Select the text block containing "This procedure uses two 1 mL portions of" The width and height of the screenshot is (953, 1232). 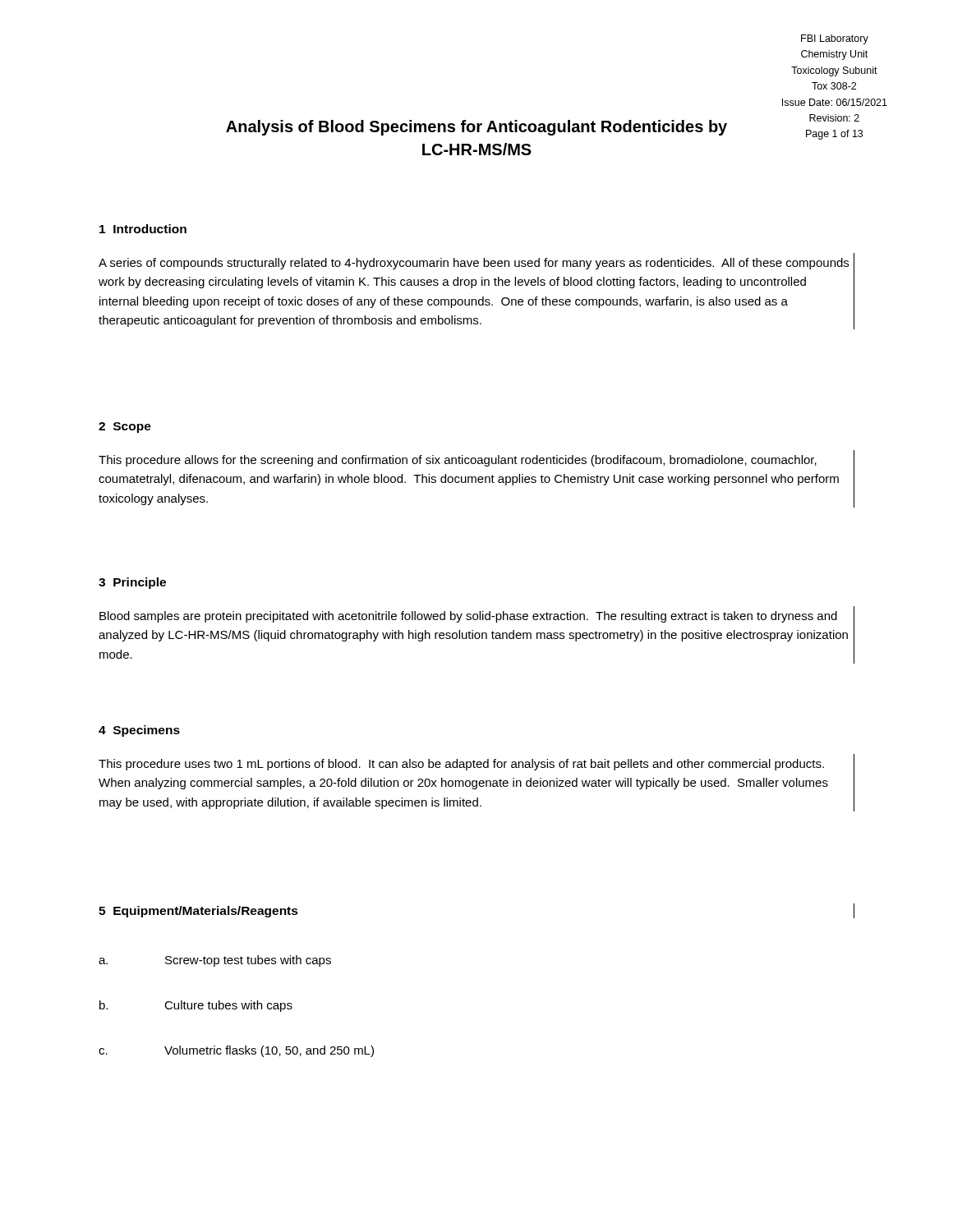(476, 783)
